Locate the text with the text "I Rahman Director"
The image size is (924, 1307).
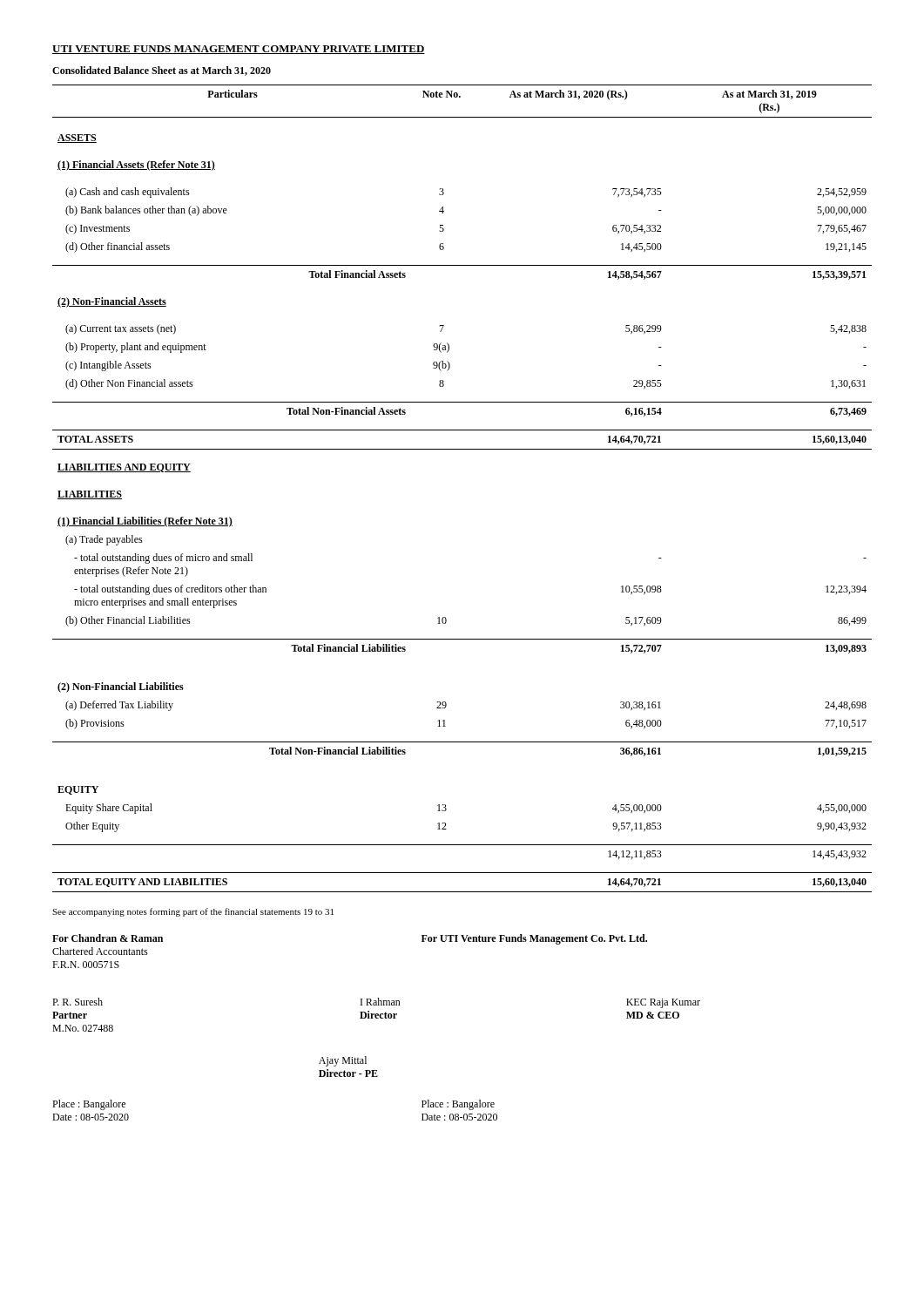point(380,1009)
